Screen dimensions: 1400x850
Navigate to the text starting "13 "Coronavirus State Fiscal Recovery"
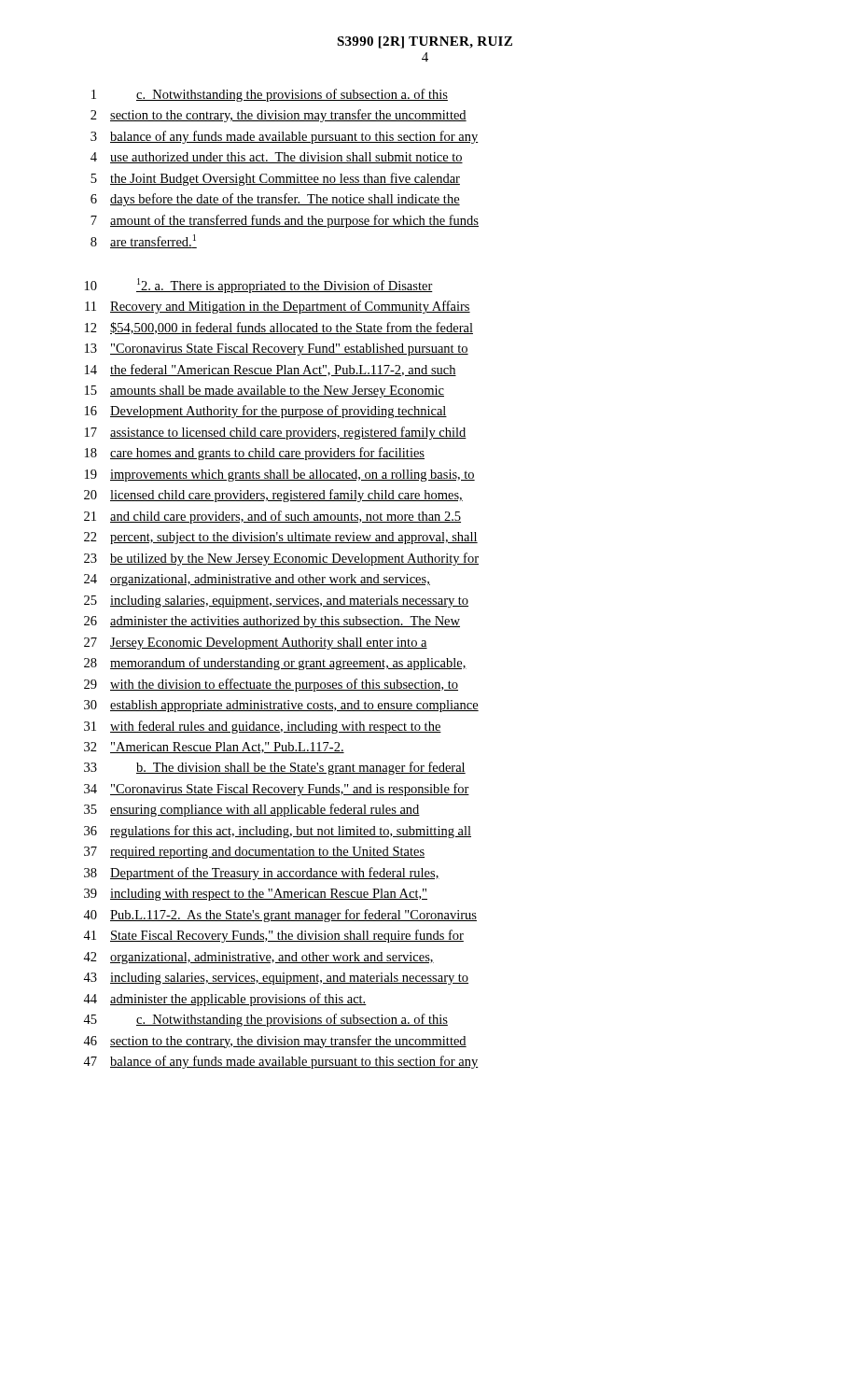(425, 348)
